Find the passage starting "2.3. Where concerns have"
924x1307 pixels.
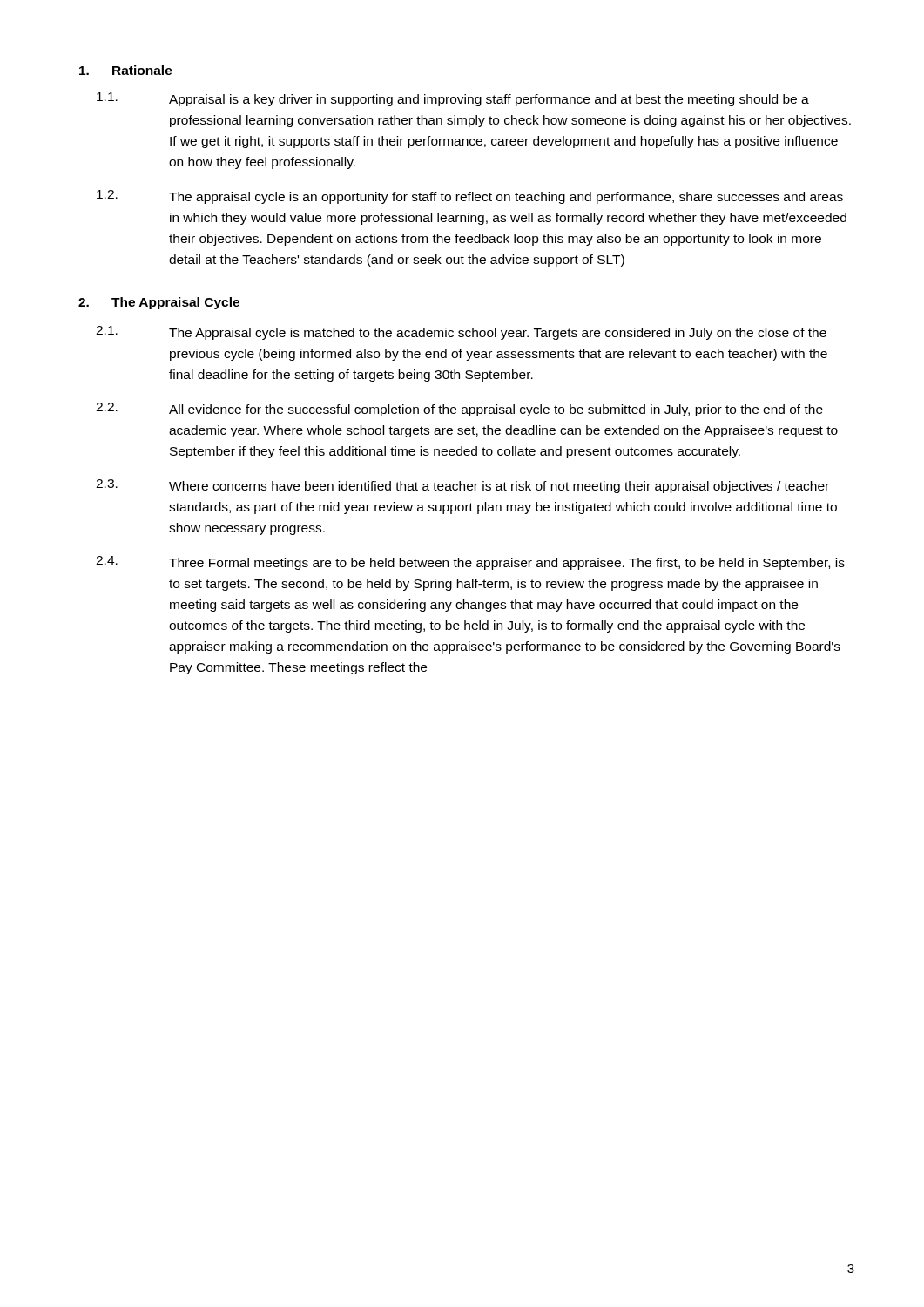[x=475, y=507]
